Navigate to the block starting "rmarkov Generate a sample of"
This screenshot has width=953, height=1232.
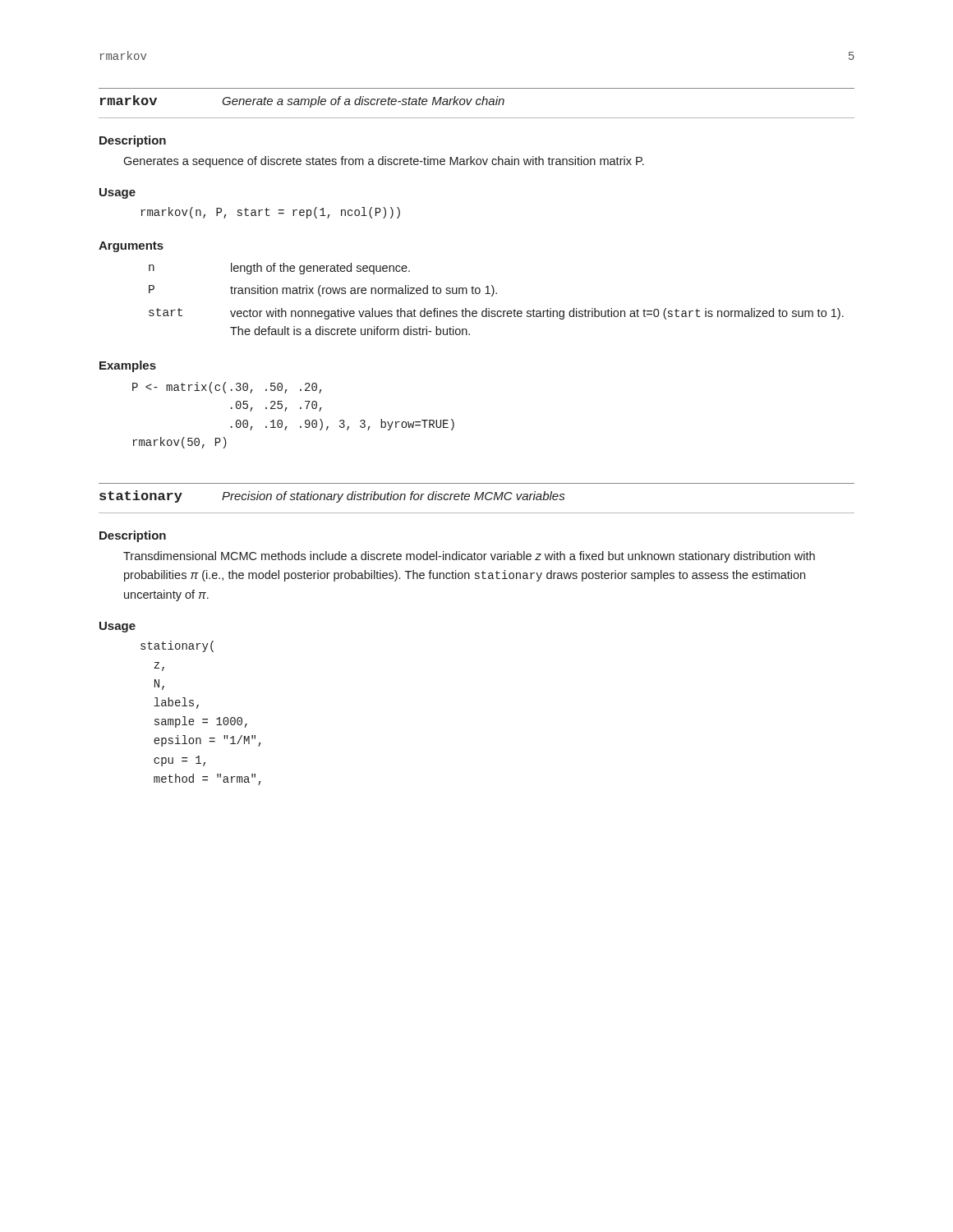click(302, 101)
